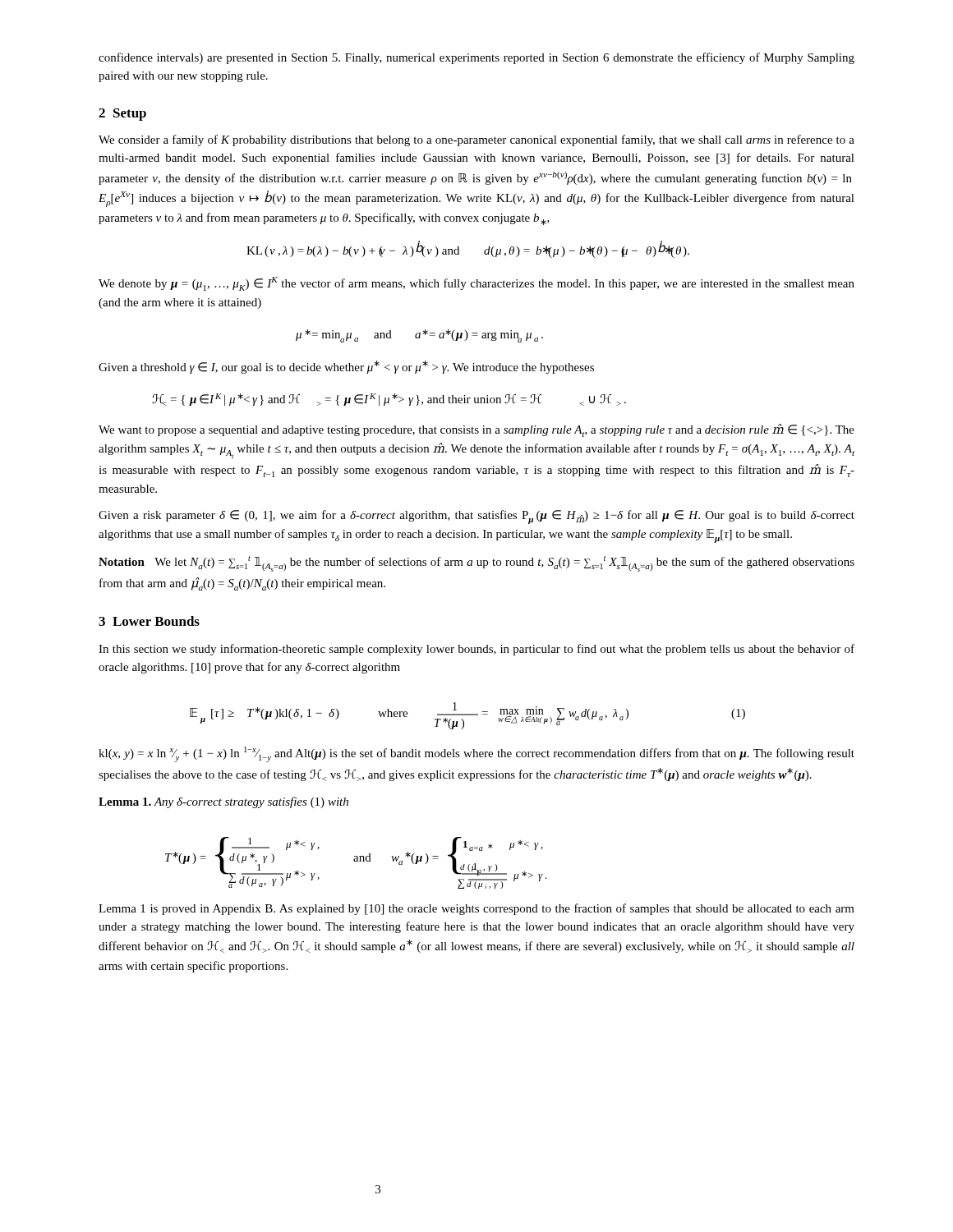
Task: Point to the text block starting "Given a risk parameter δ"
Action: pyautogui.click(x=476, y=526)
